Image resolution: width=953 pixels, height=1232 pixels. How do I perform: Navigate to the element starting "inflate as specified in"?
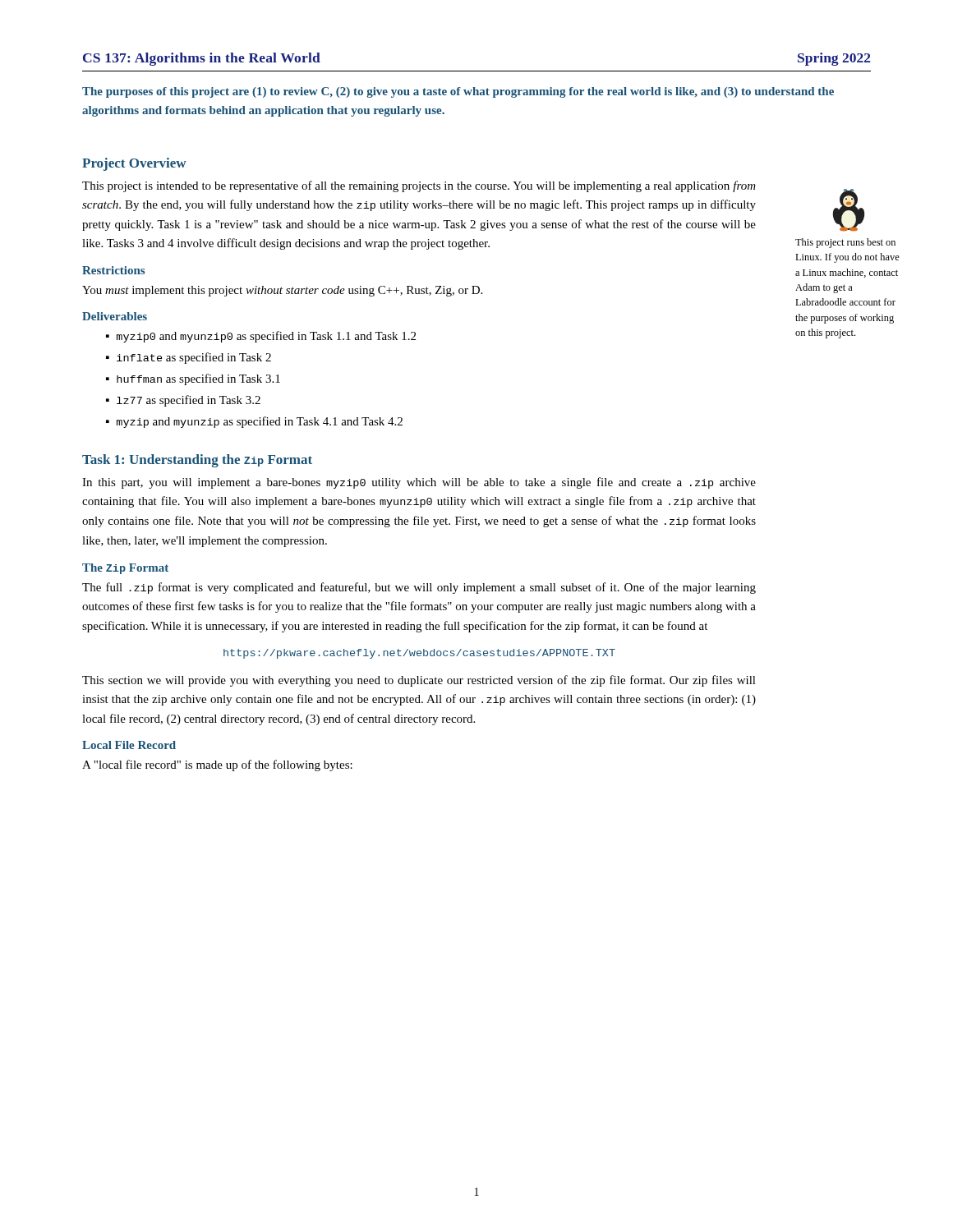194,358
